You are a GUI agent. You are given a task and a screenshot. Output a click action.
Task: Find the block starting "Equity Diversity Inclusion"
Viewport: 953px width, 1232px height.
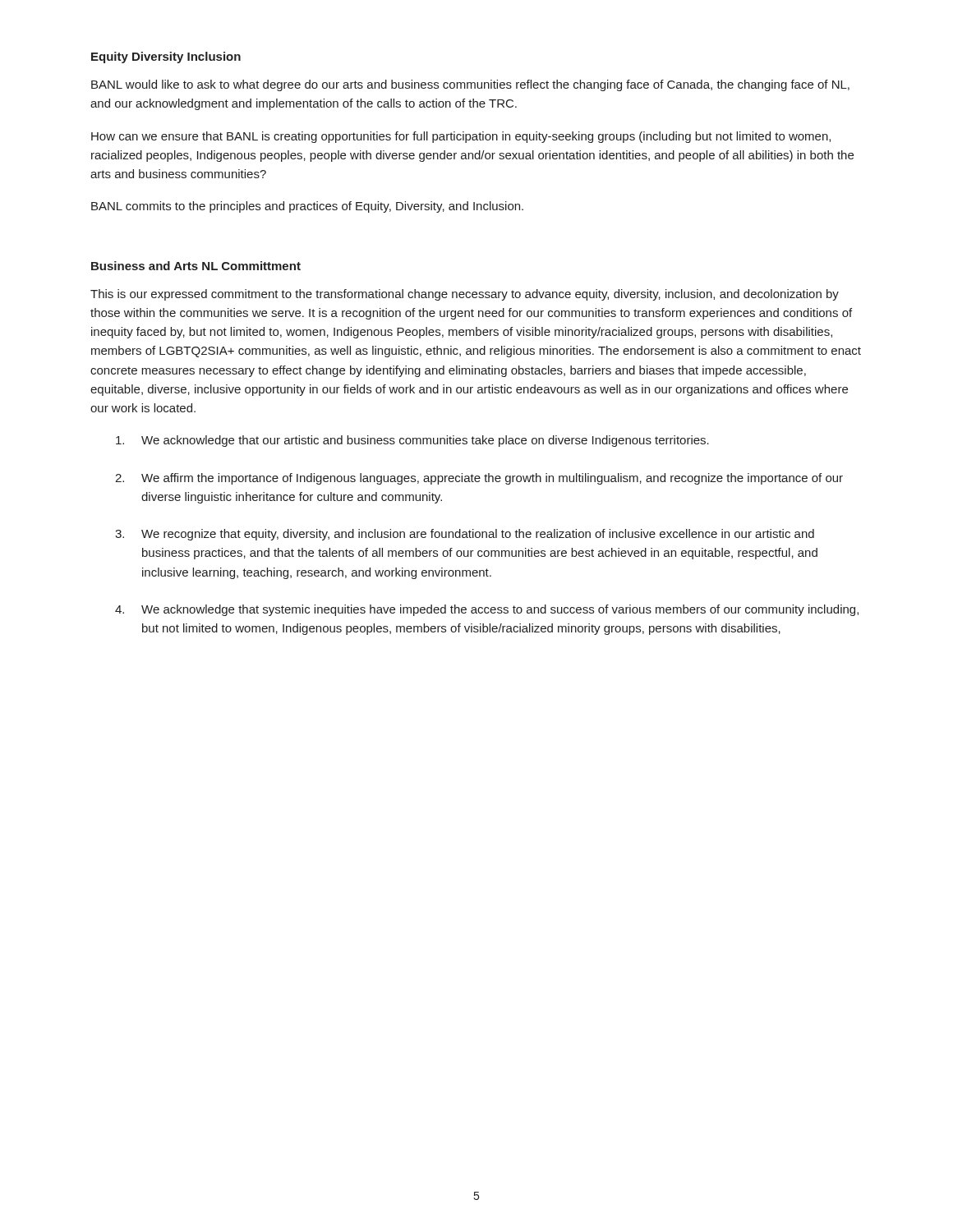tap(166, 56)
